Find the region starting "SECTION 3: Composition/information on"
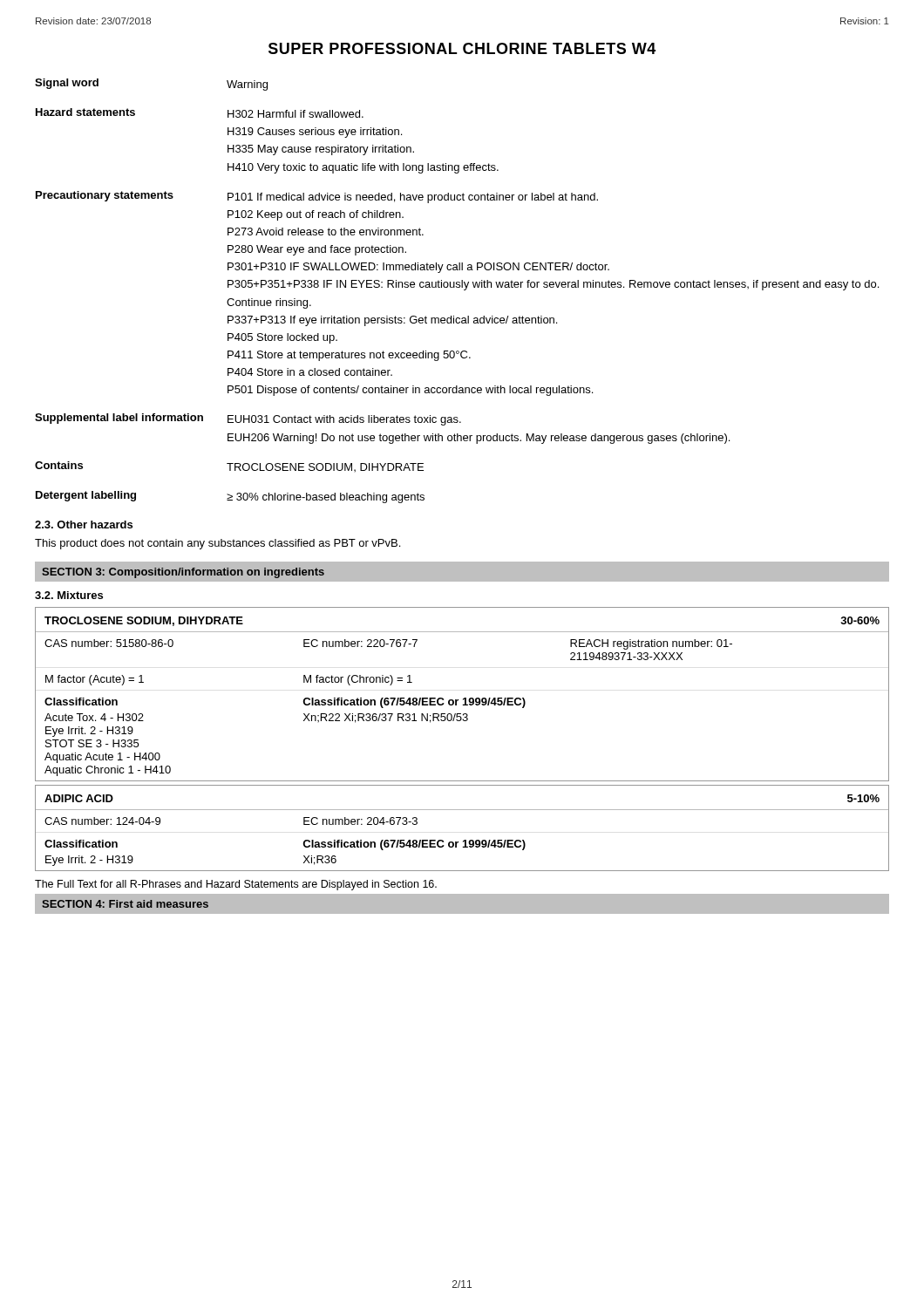Screen dimensions: 1308x924 183,572
